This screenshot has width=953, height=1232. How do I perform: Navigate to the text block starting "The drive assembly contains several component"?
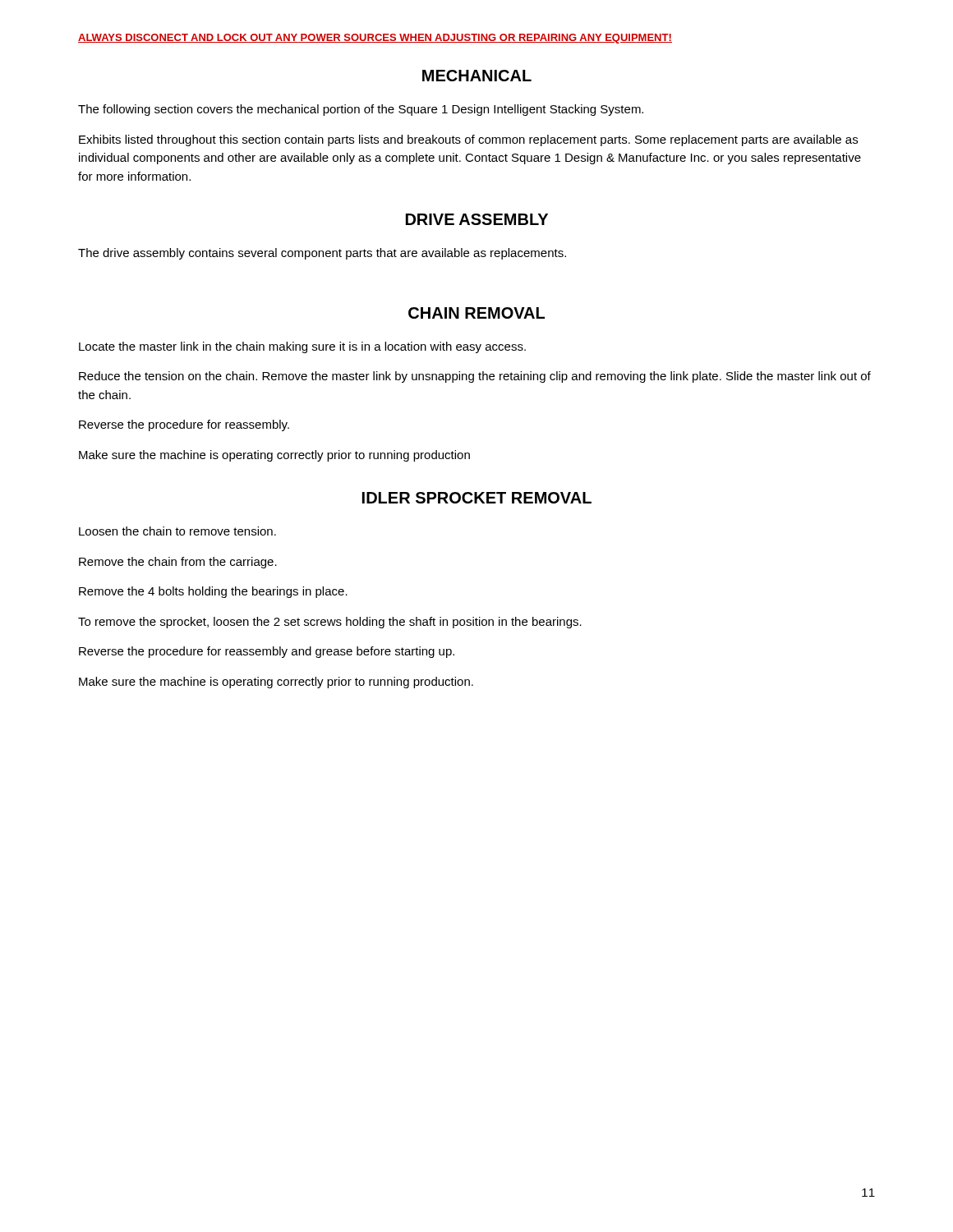click(323, 253)
